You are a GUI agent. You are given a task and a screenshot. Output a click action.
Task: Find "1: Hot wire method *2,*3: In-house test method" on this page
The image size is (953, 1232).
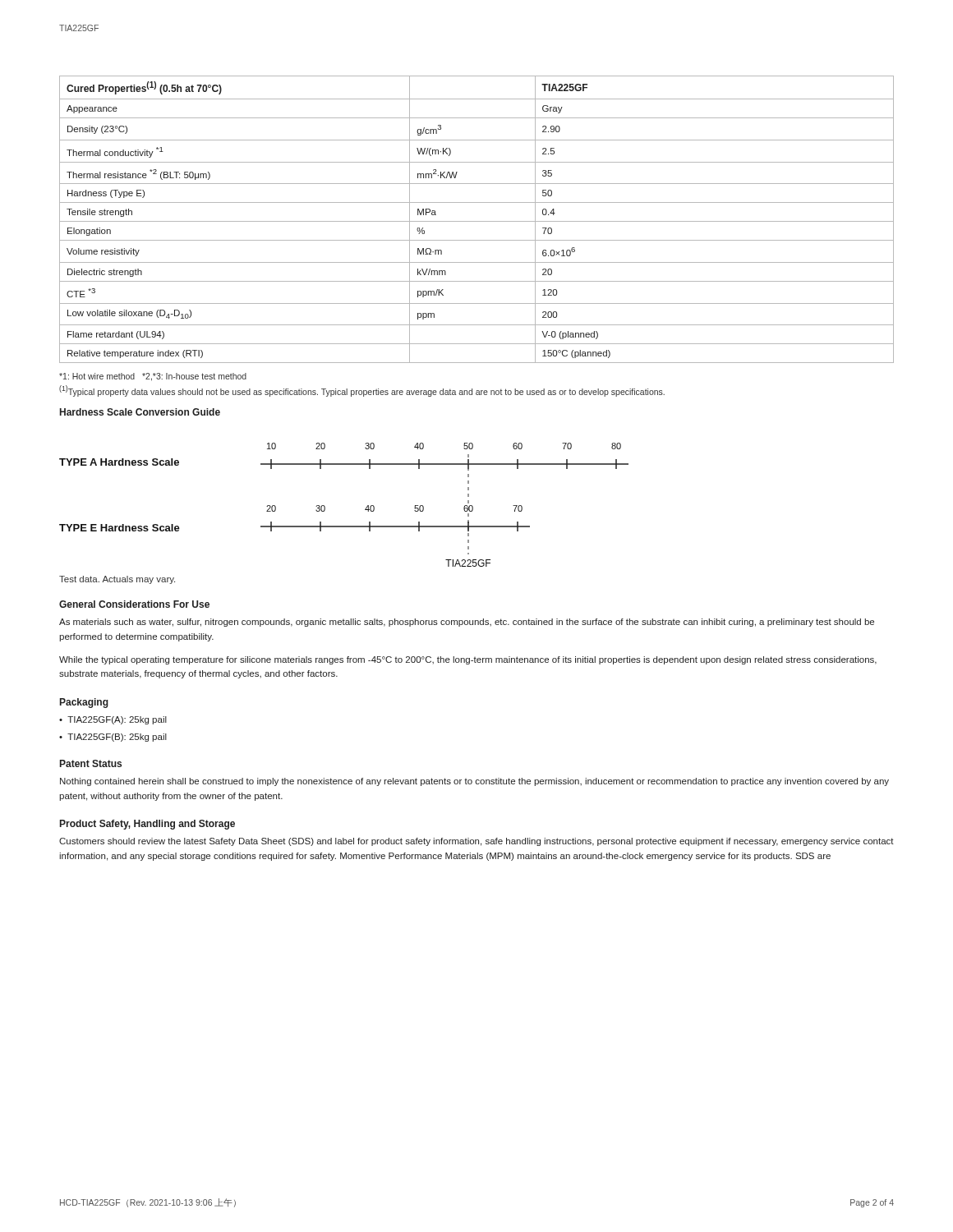pos(153,376)
